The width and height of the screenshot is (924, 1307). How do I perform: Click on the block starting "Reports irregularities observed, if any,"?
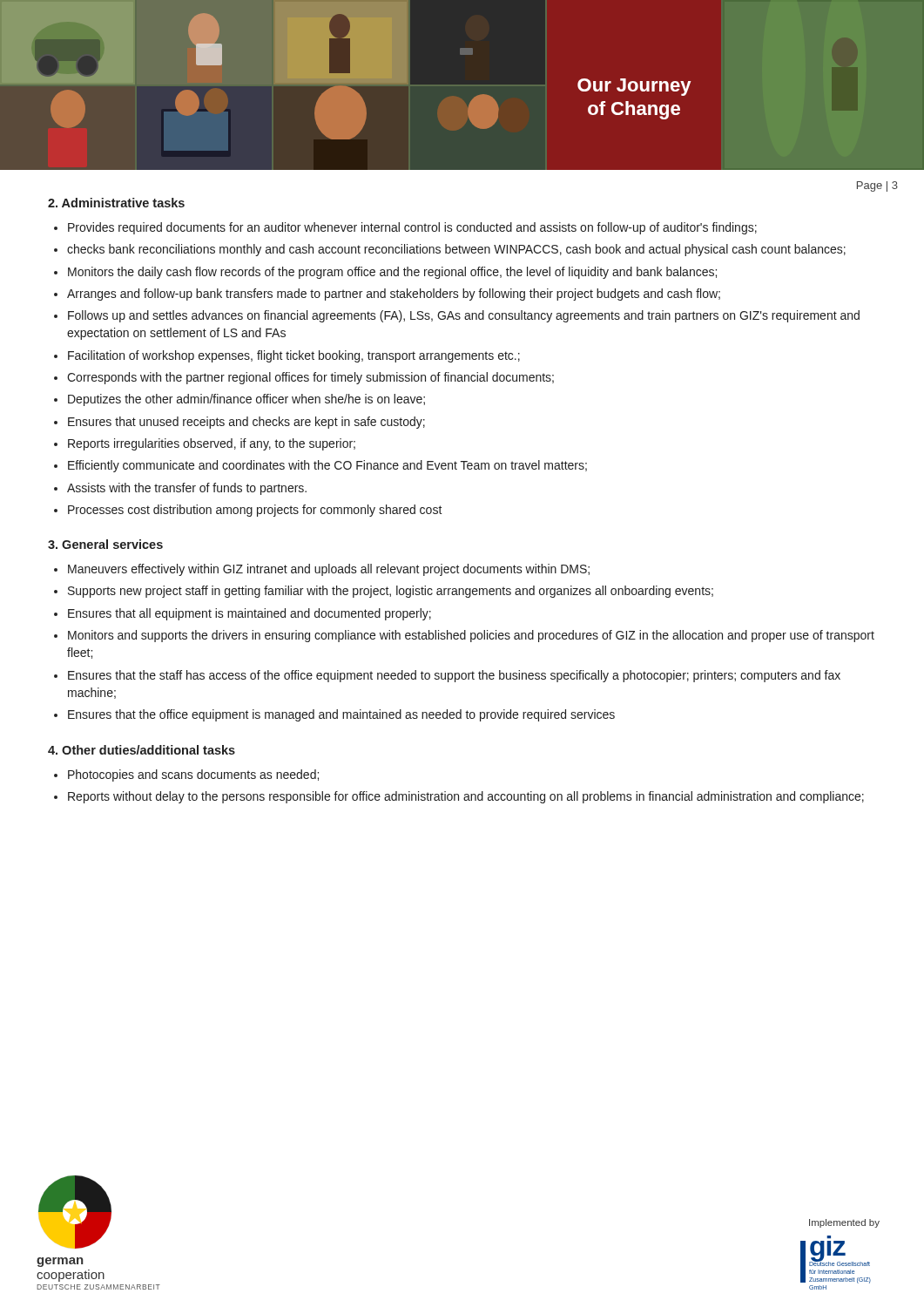pyautogui.click(x=212, y=444)
